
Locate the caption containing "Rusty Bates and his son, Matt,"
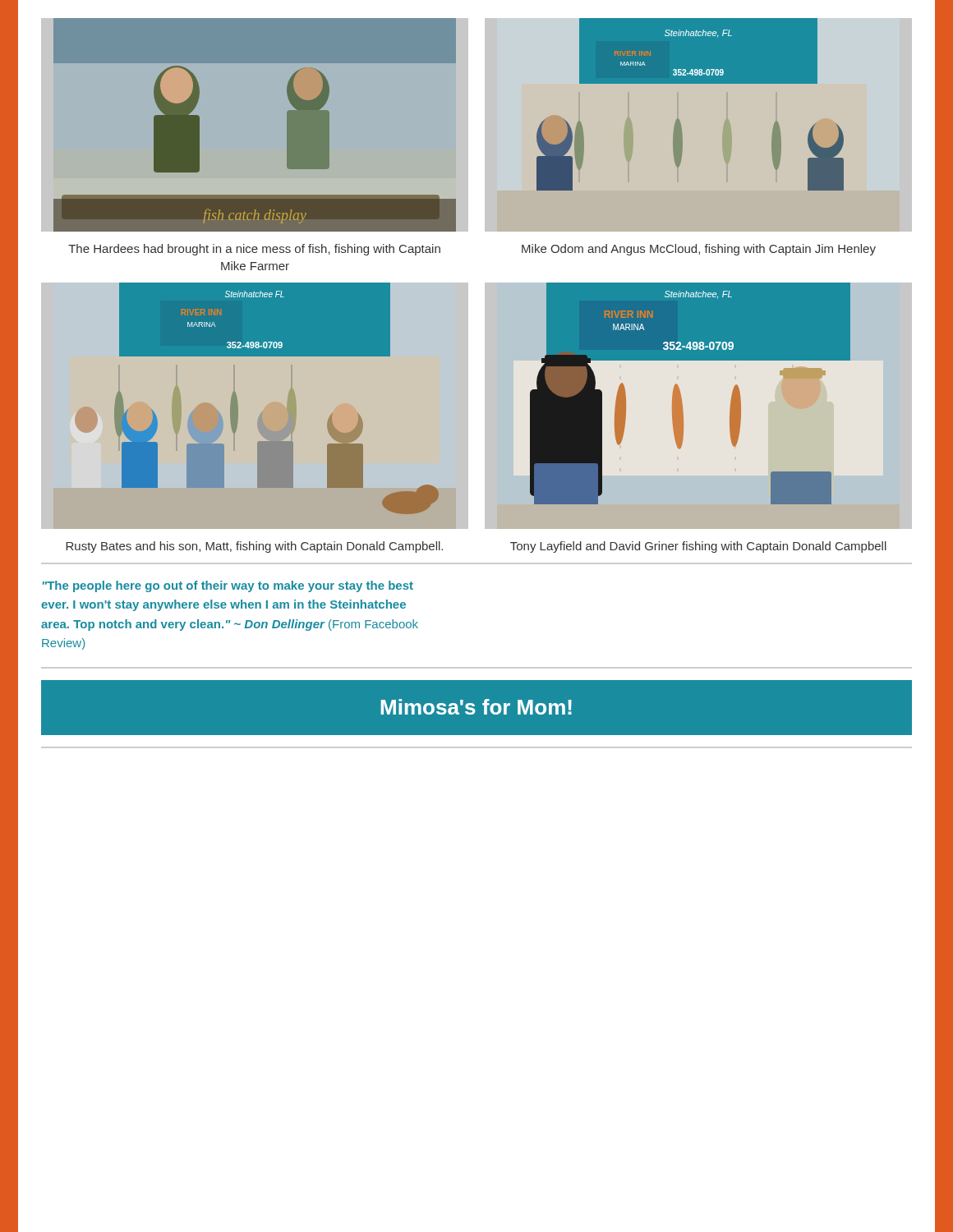point(255,546)
